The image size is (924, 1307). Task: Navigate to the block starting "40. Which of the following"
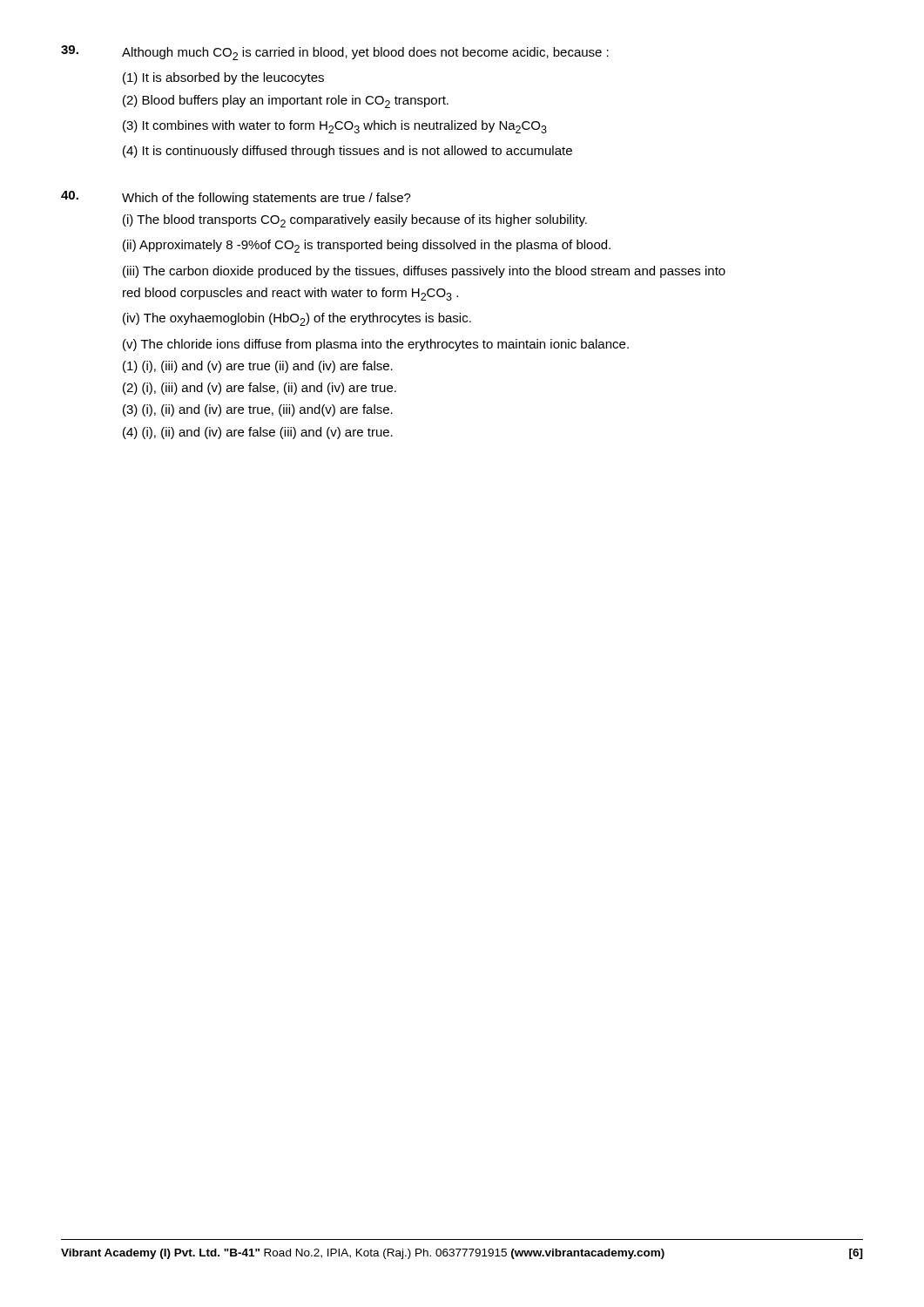coord(462,315)
